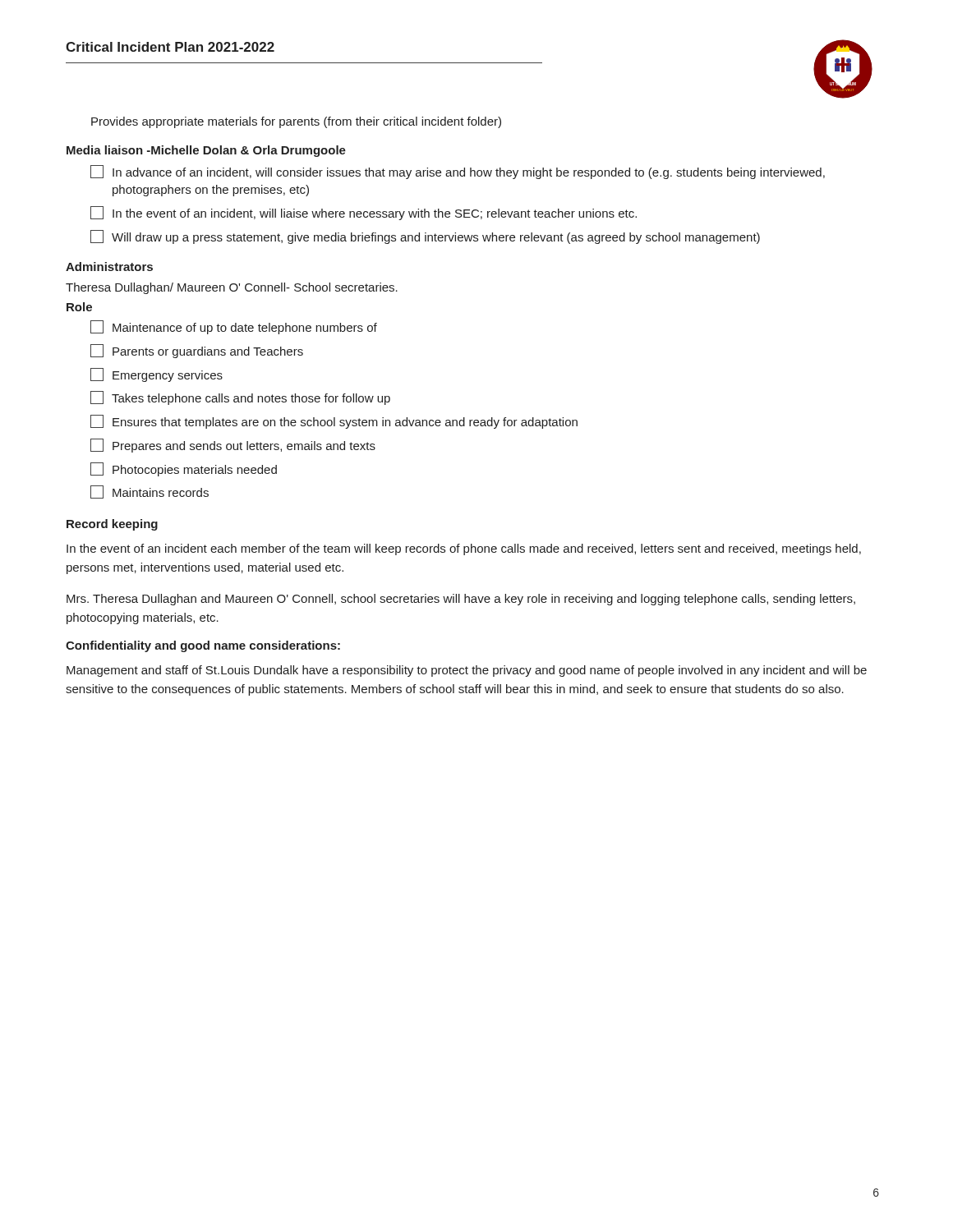Locate the block starting "Mrs. Theresa Dullaghan and Maureen O' Connell, school"
Viewport: 953px width, 1232px height.
click(461, 607)
